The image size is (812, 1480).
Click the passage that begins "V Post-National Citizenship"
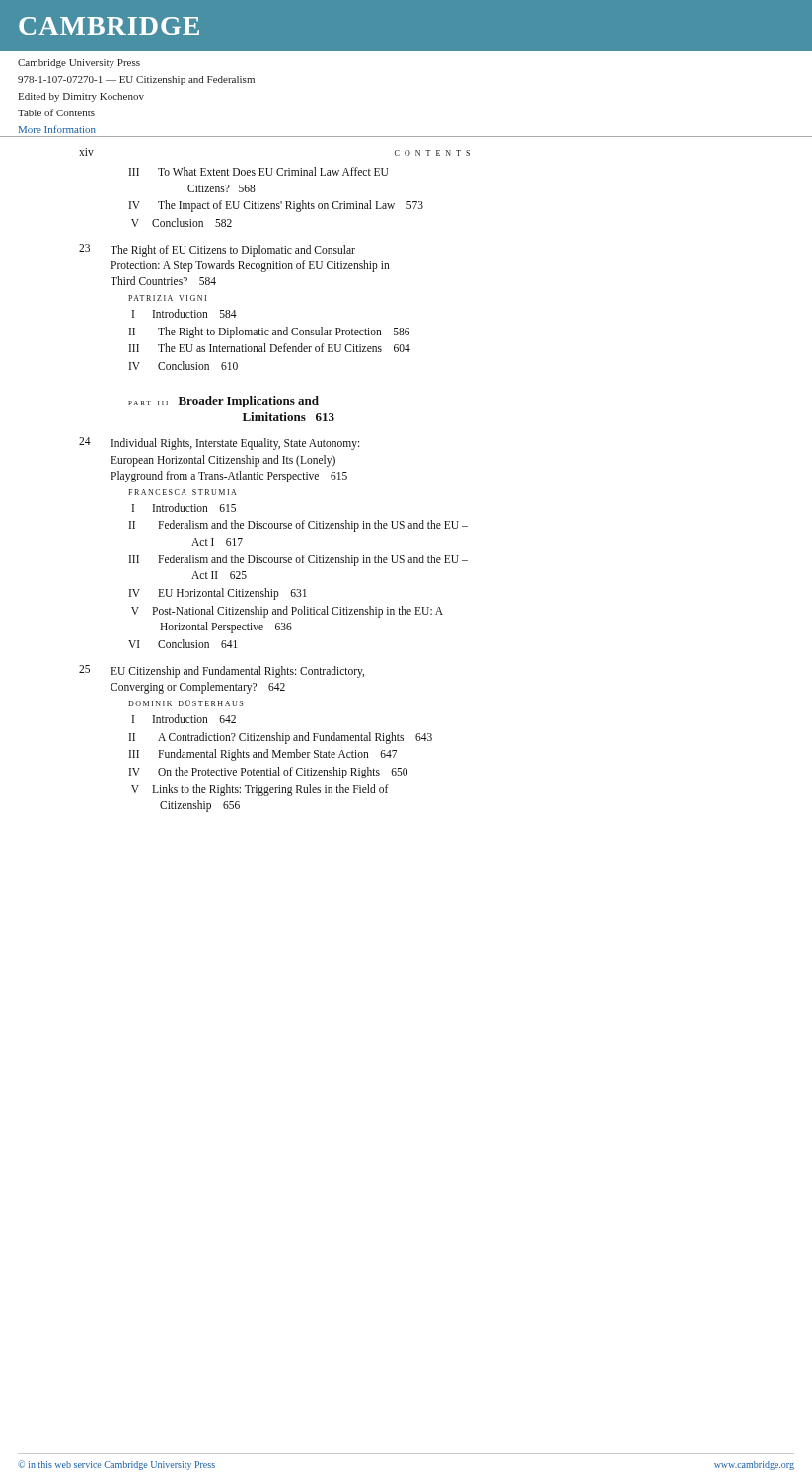tap(441, 619)
